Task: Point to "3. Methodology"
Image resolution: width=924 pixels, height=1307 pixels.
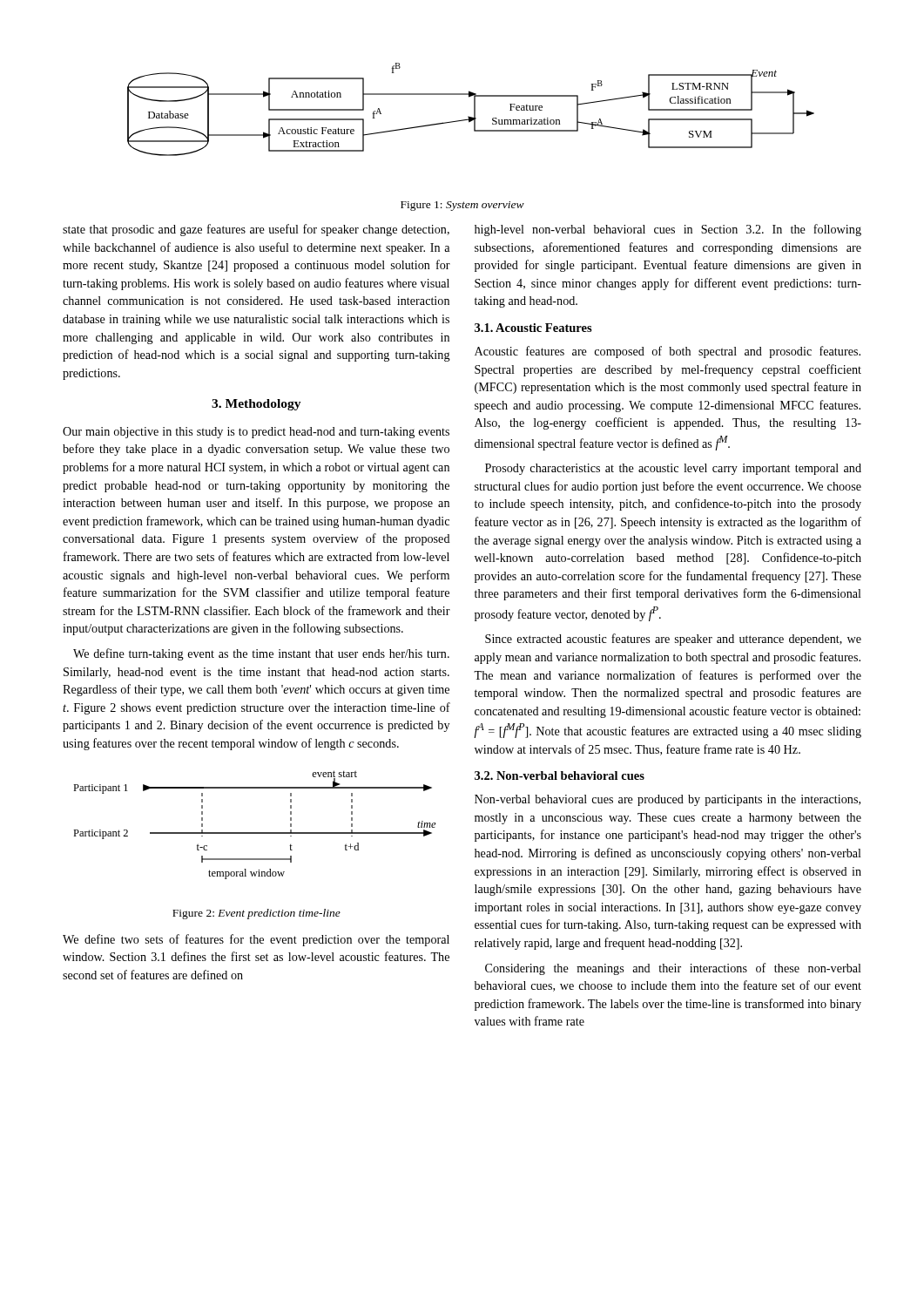Action: click(256, 403)
